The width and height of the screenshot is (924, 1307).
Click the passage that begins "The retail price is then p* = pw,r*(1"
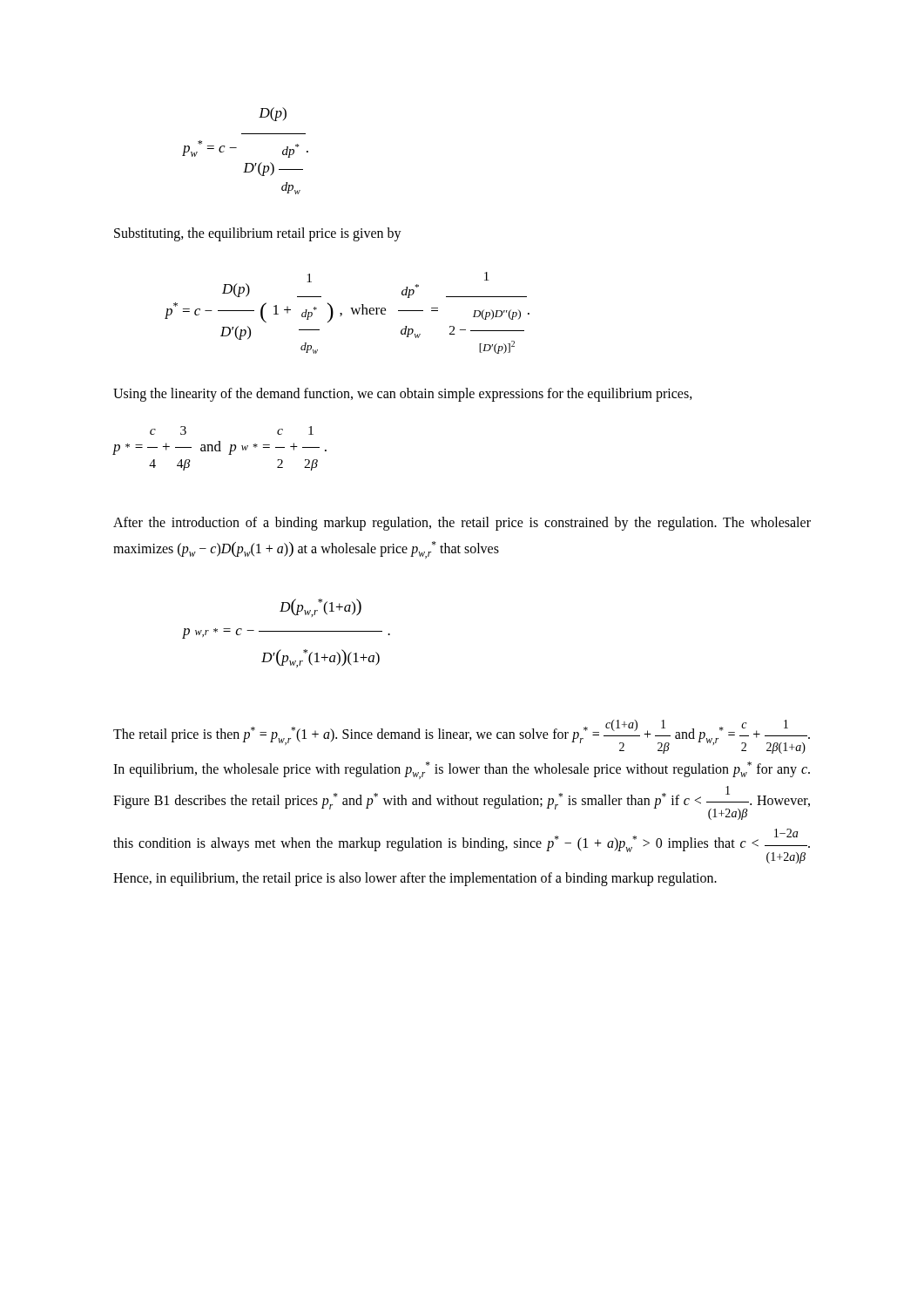462,800
